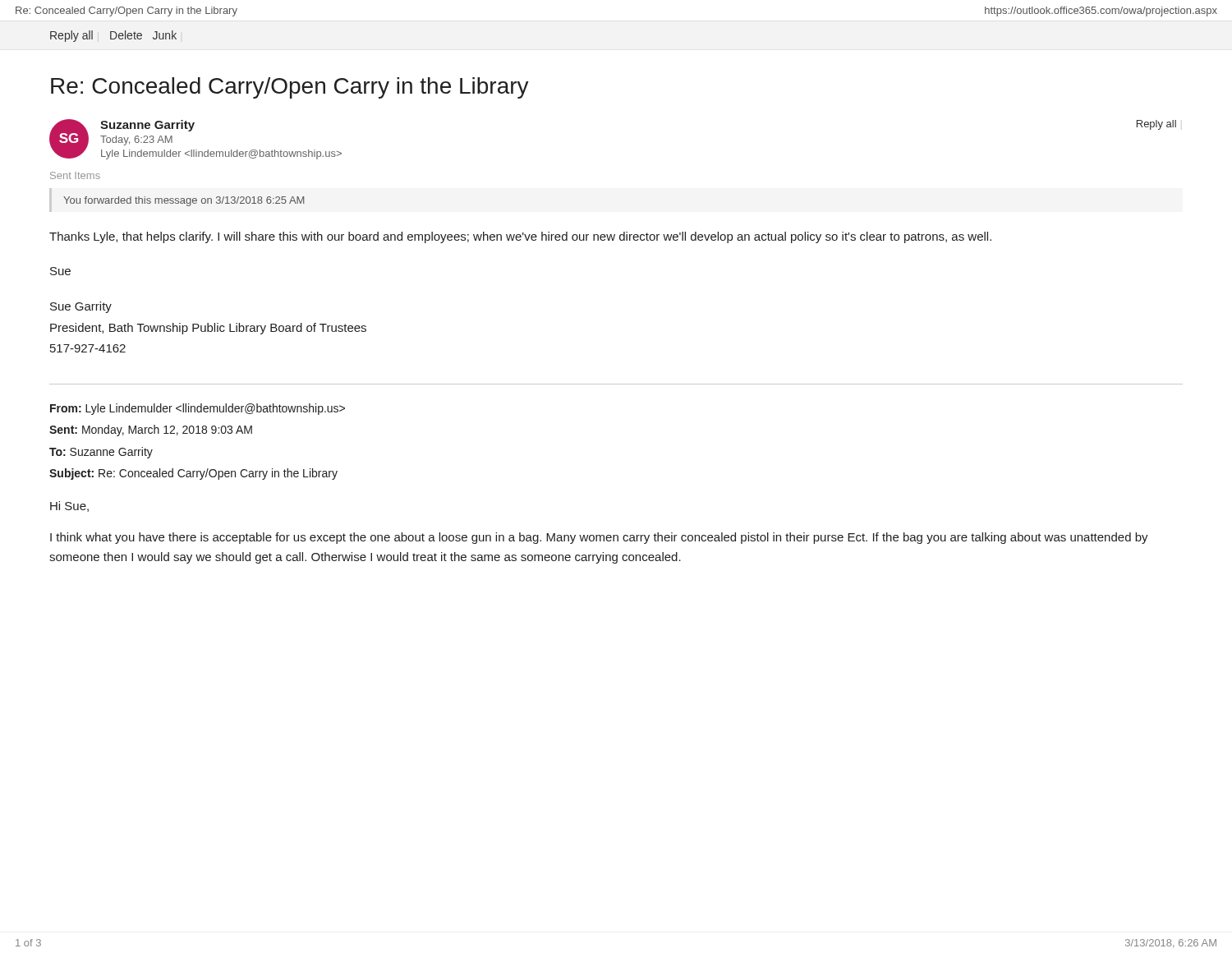
Task: Select the passage starting "I think what you have there"
Action: click(599, 547)
